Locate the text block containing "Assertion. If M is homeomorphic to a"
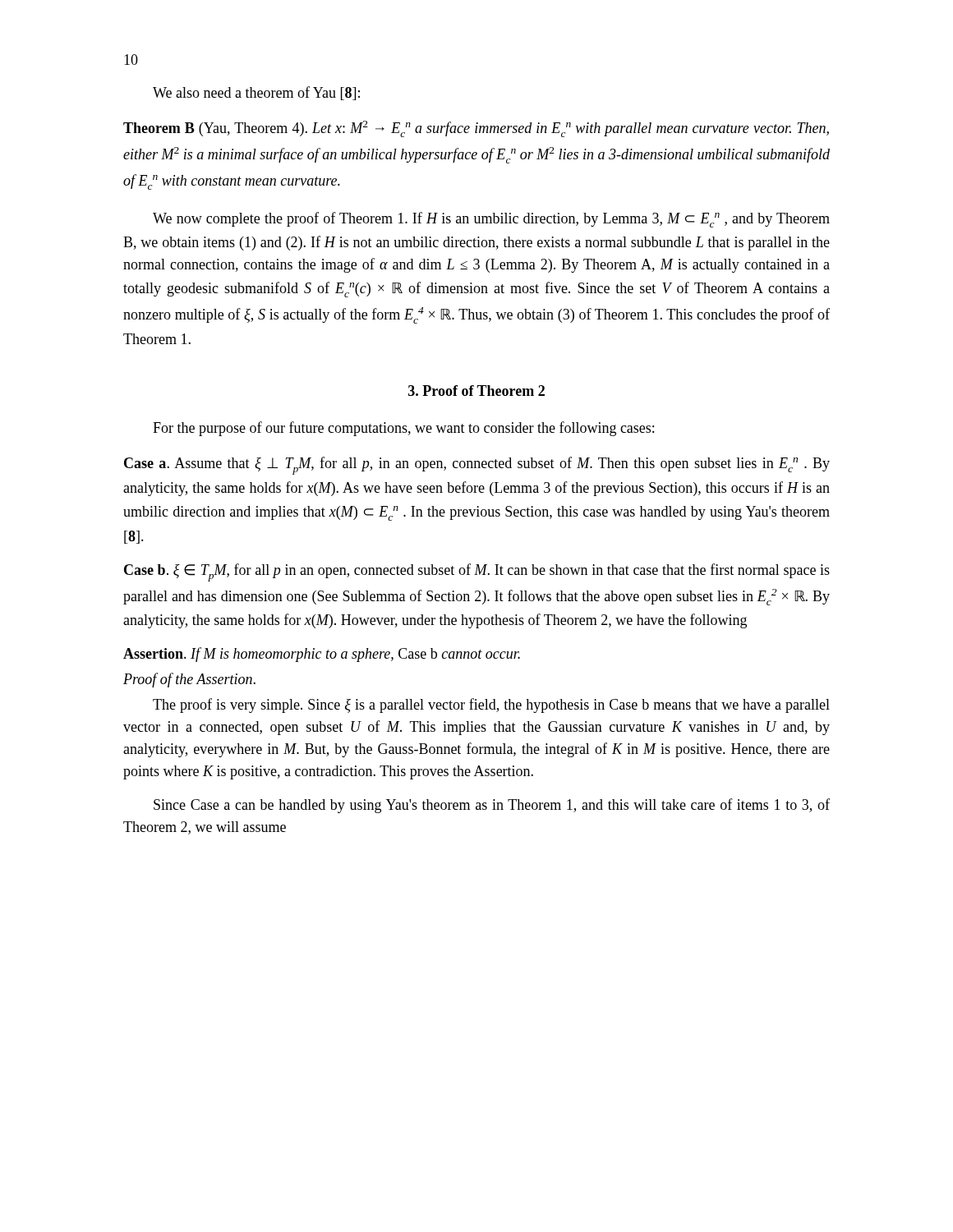Viewport: 953px width, 1232px height. pos(476,655)
